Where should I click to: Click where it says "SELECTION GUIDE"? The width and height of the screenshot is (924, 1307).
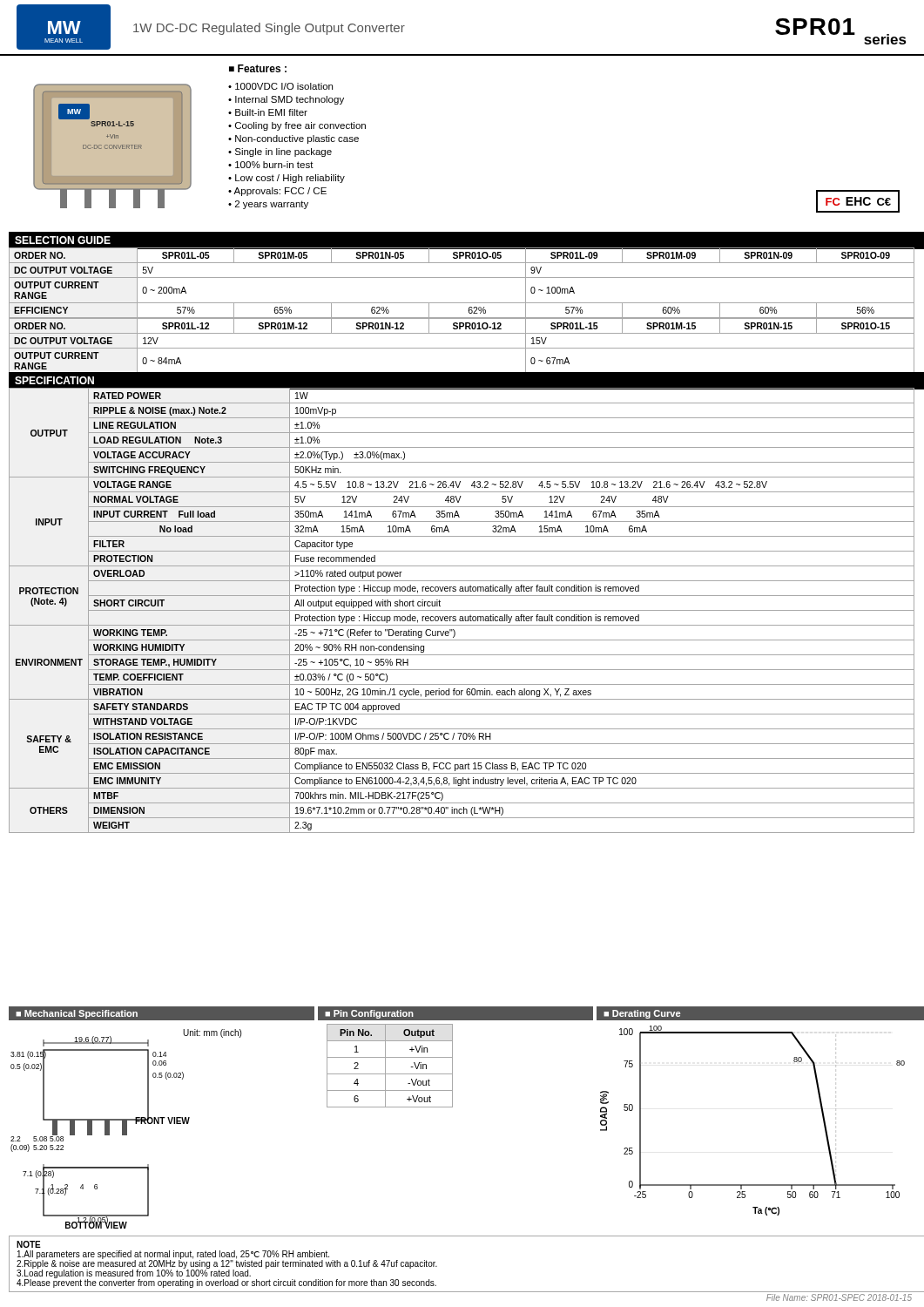point(63,240)
